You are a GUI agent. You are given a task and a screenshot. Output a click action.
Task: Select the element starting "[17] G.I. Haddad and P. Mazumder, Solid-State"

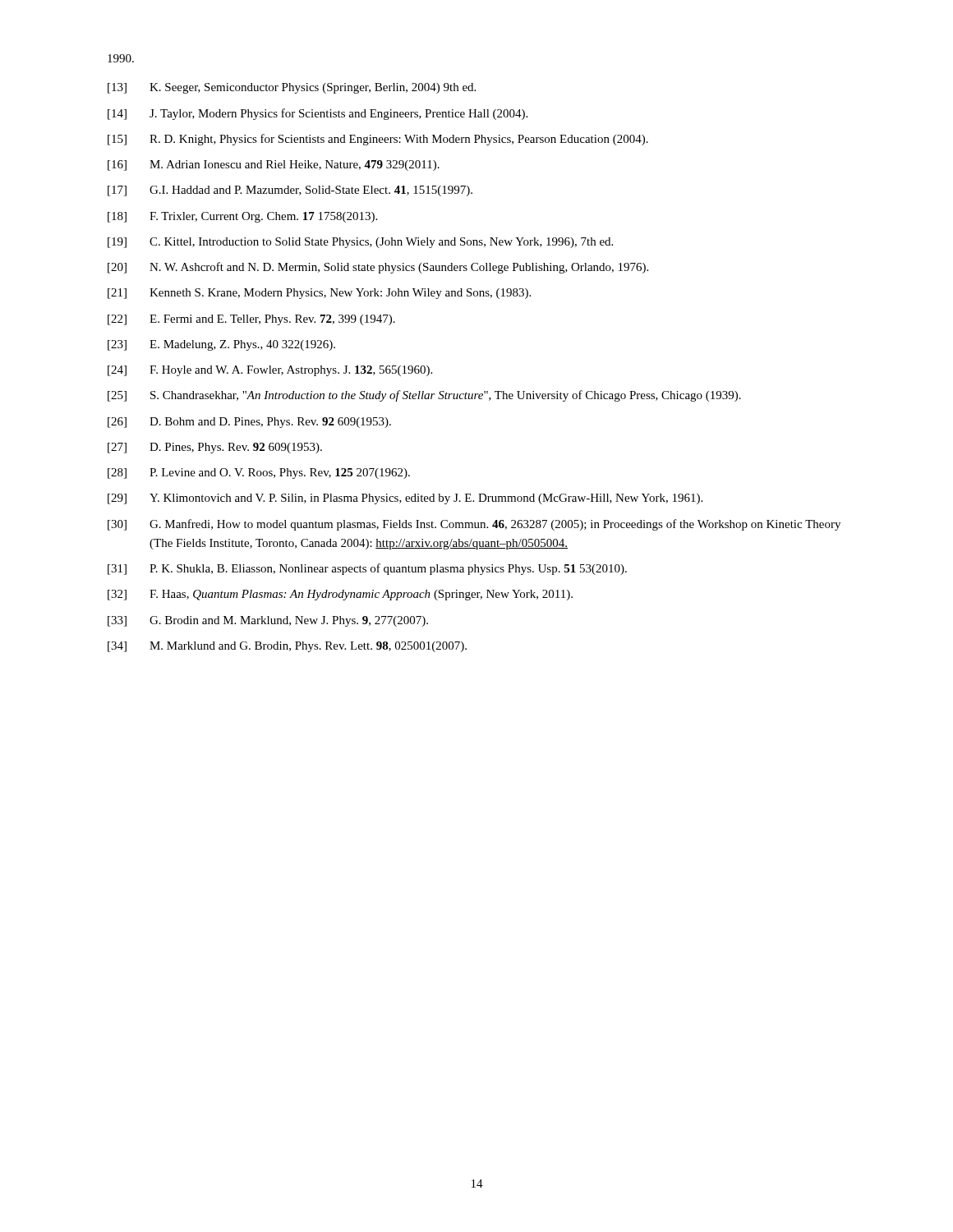tap(476, 190)
